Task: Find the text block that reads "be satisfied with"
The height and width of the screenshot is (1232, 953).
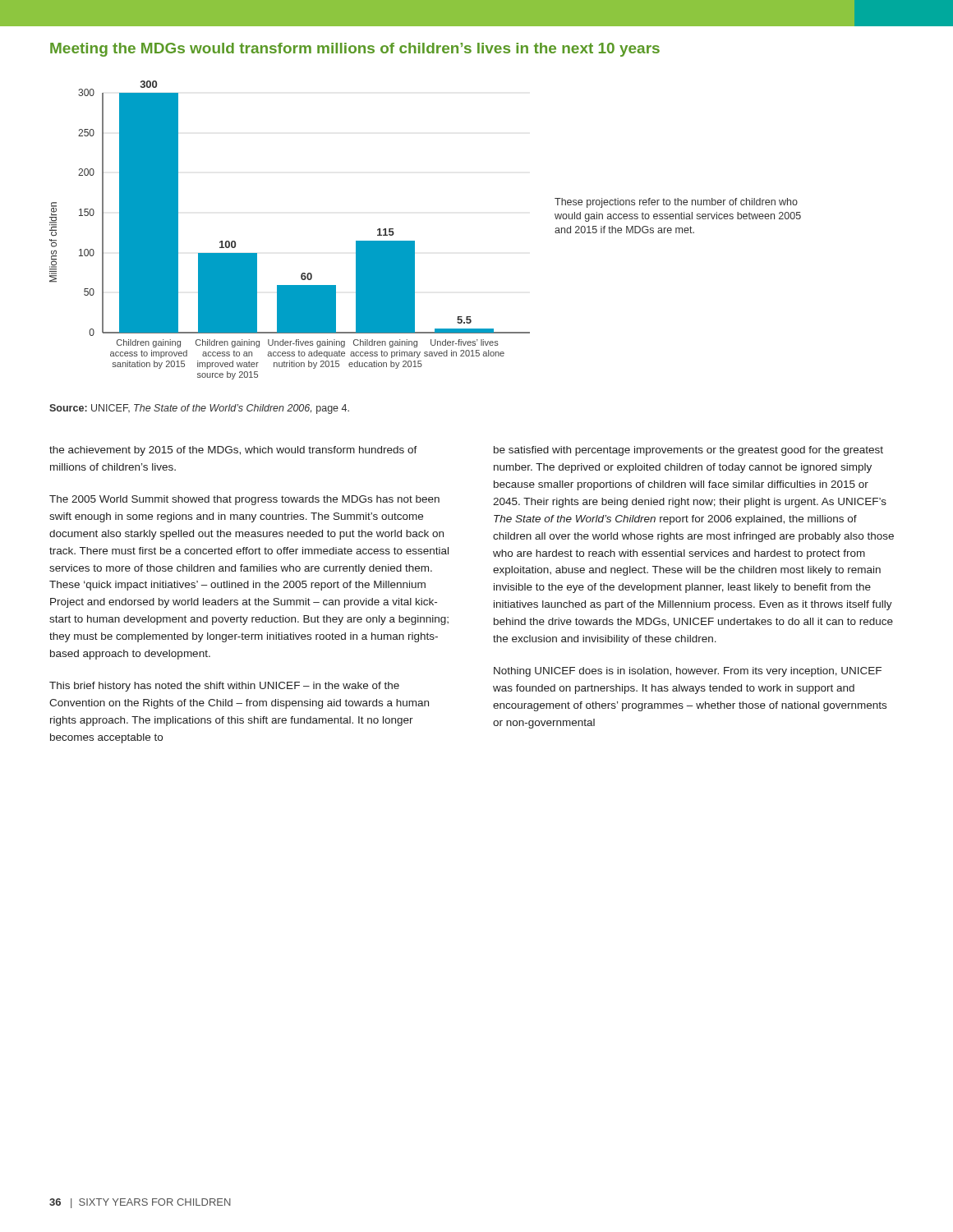Action: pos(694,587)
